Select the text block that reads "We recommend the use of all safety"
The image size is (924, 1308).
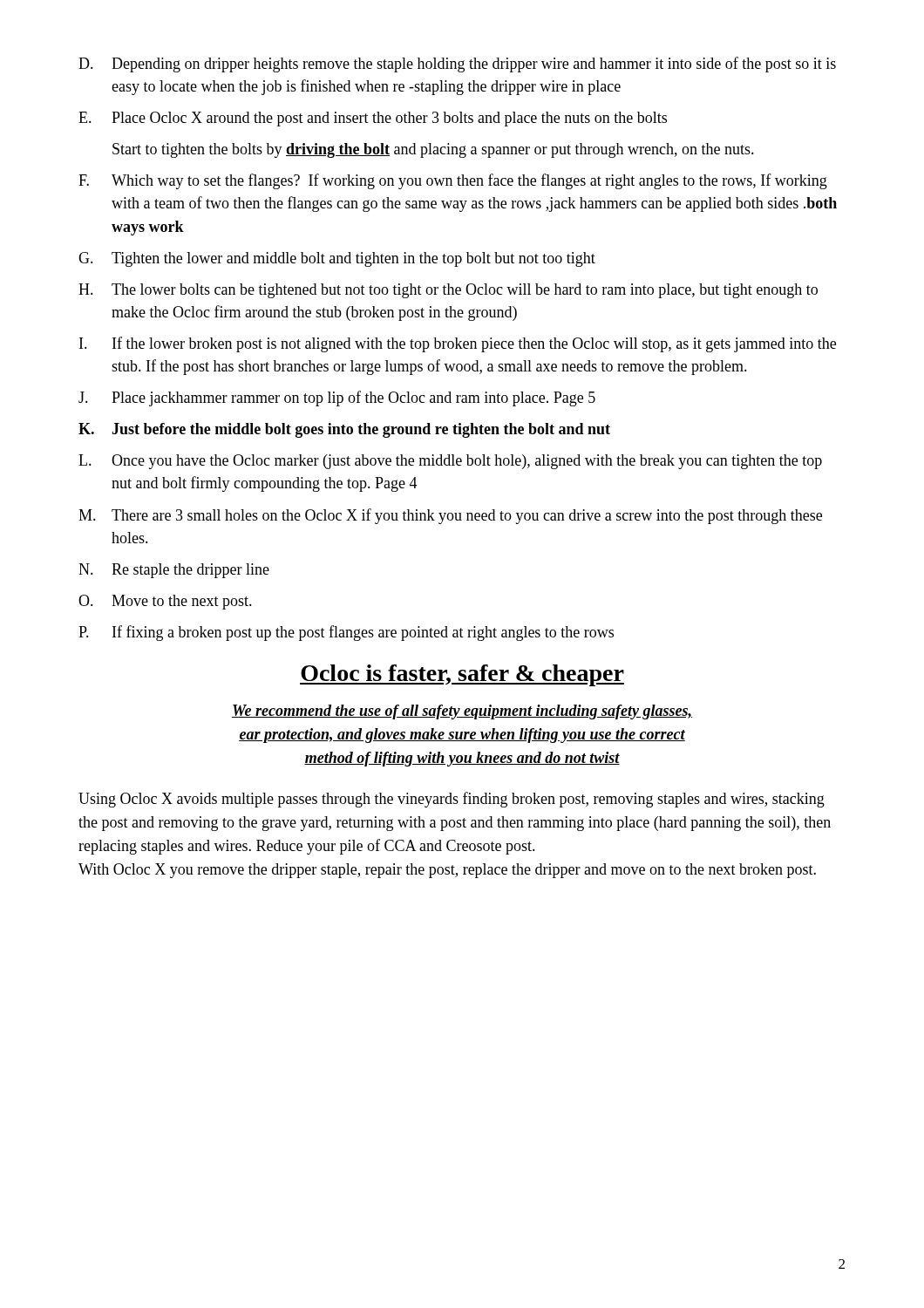[462, 734]
